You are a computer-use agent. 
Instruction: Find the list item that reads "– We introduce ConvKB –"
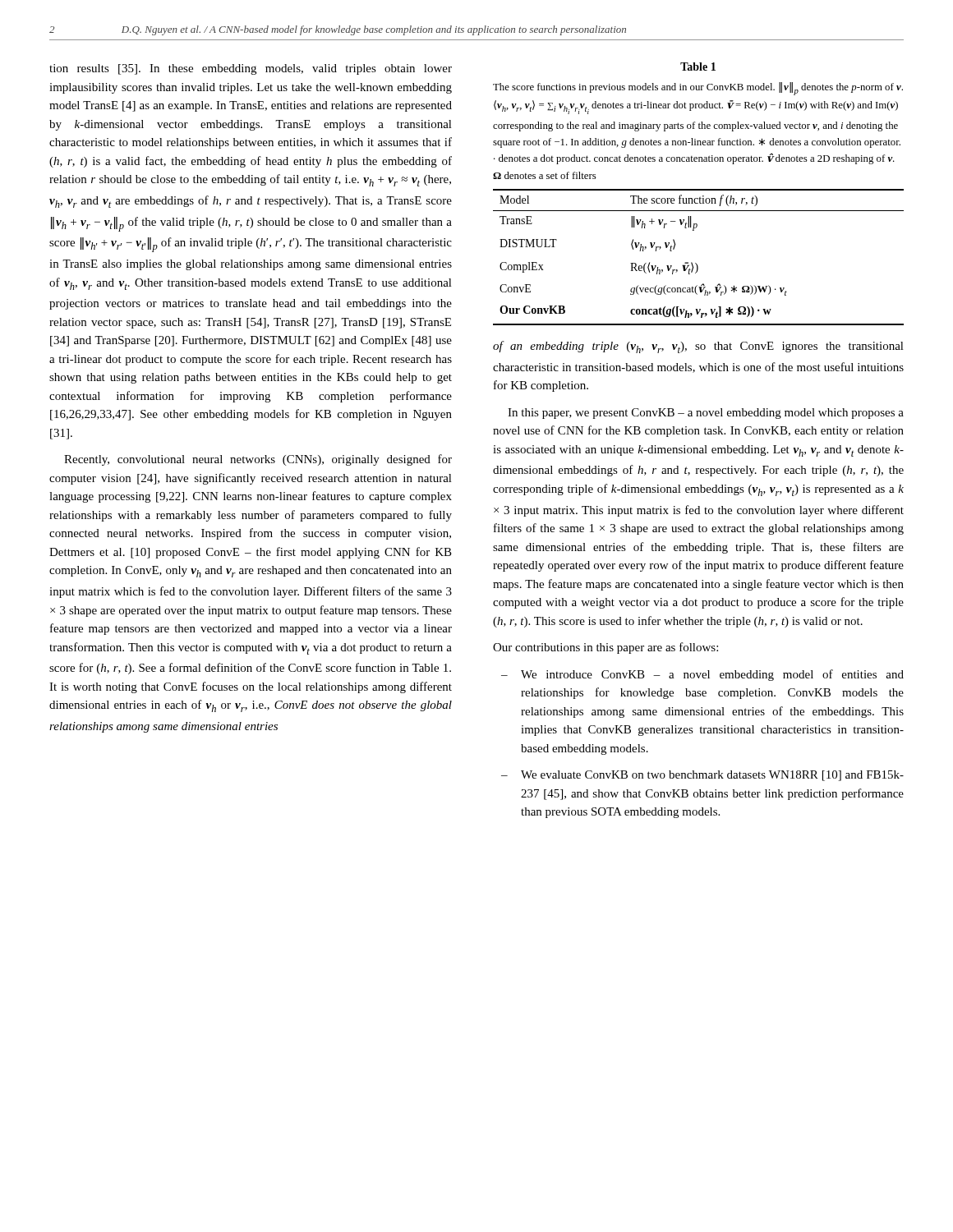click(x=702, y=711)
